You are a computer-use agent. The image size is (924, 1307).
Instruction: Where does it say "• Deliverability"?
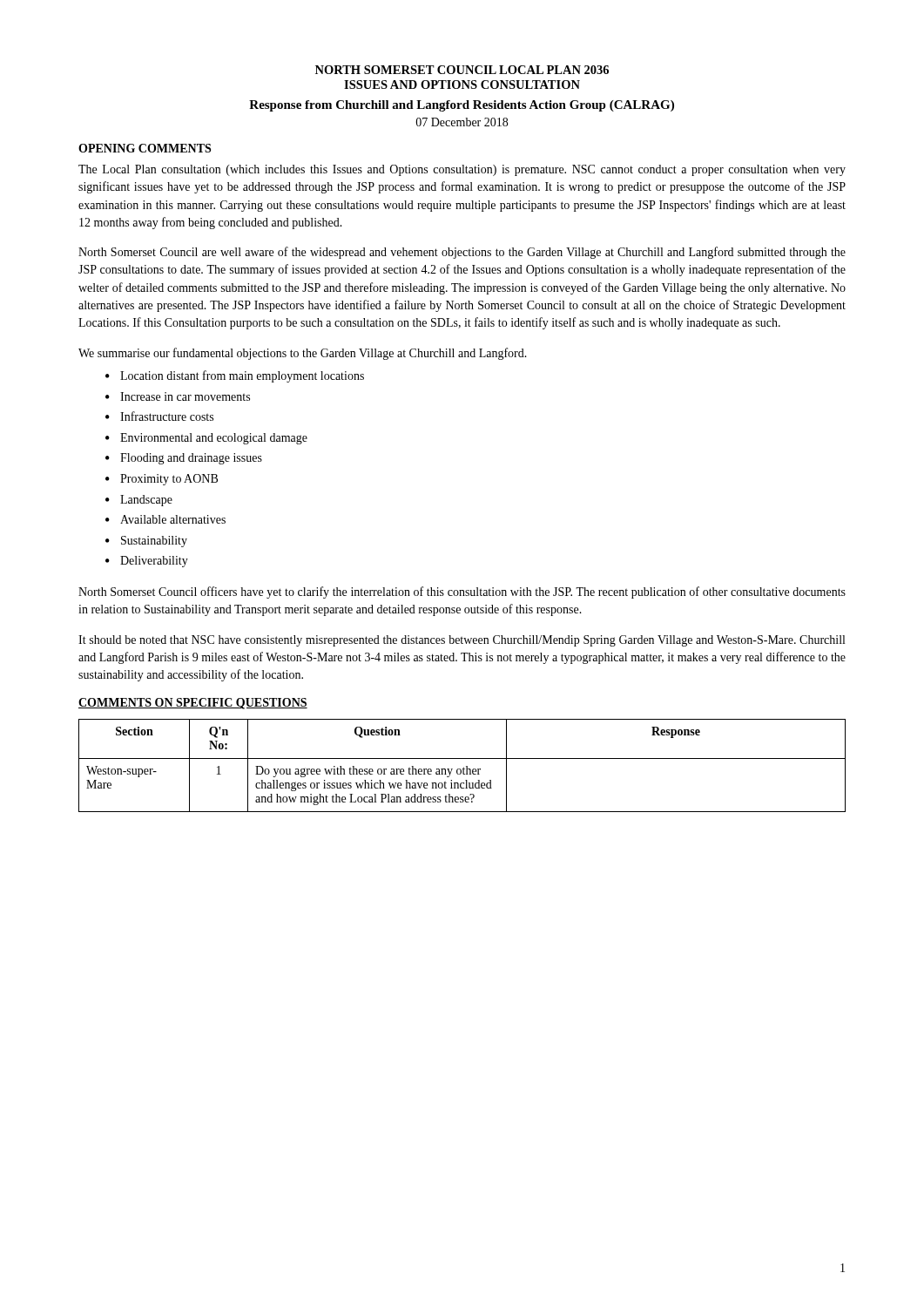[x=147, y=562]
